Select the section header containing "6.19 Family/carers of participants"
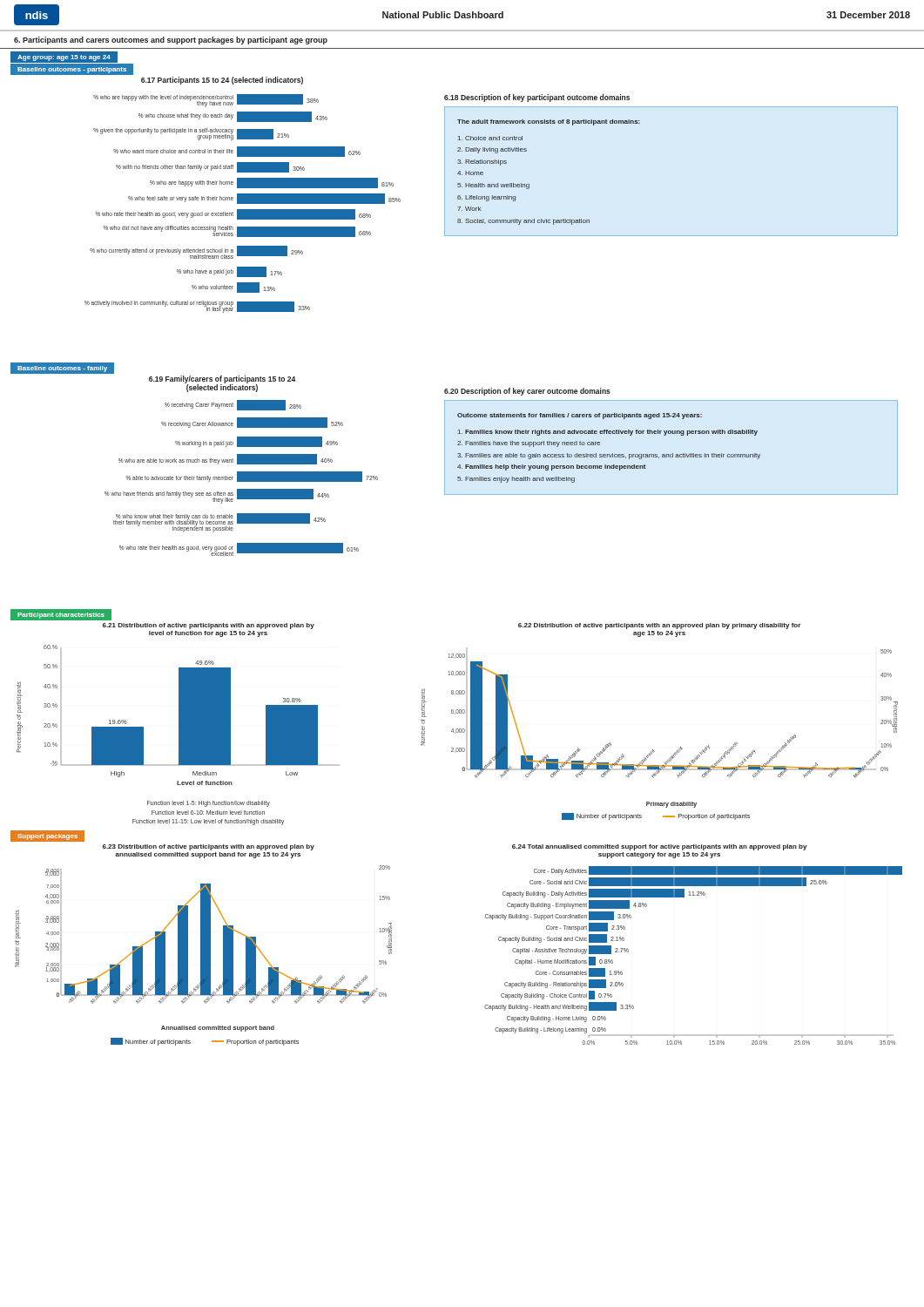 tap(222, 383)
